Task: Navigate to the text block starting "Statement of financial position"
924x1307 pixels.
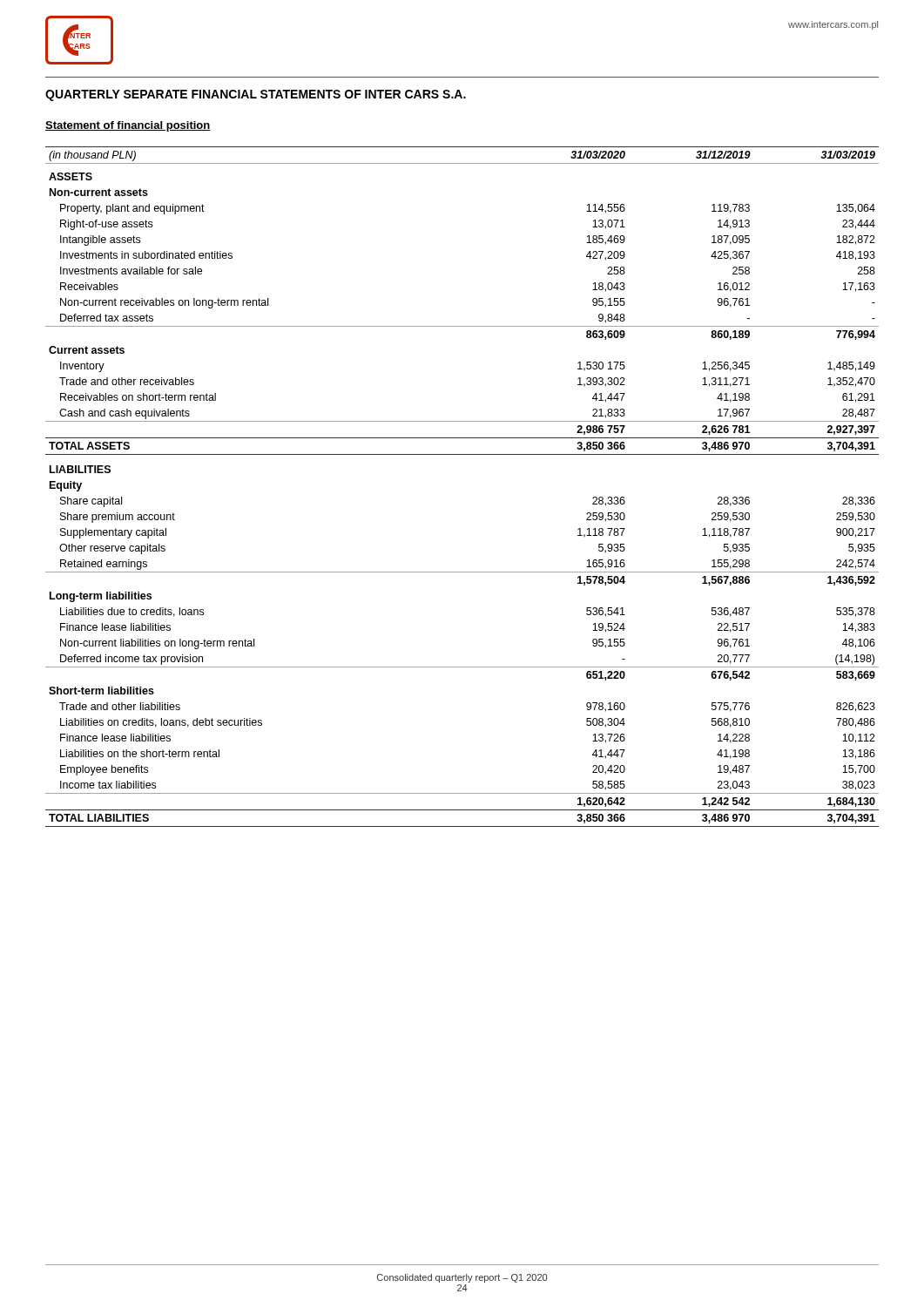Action: (x=128, y=125)
